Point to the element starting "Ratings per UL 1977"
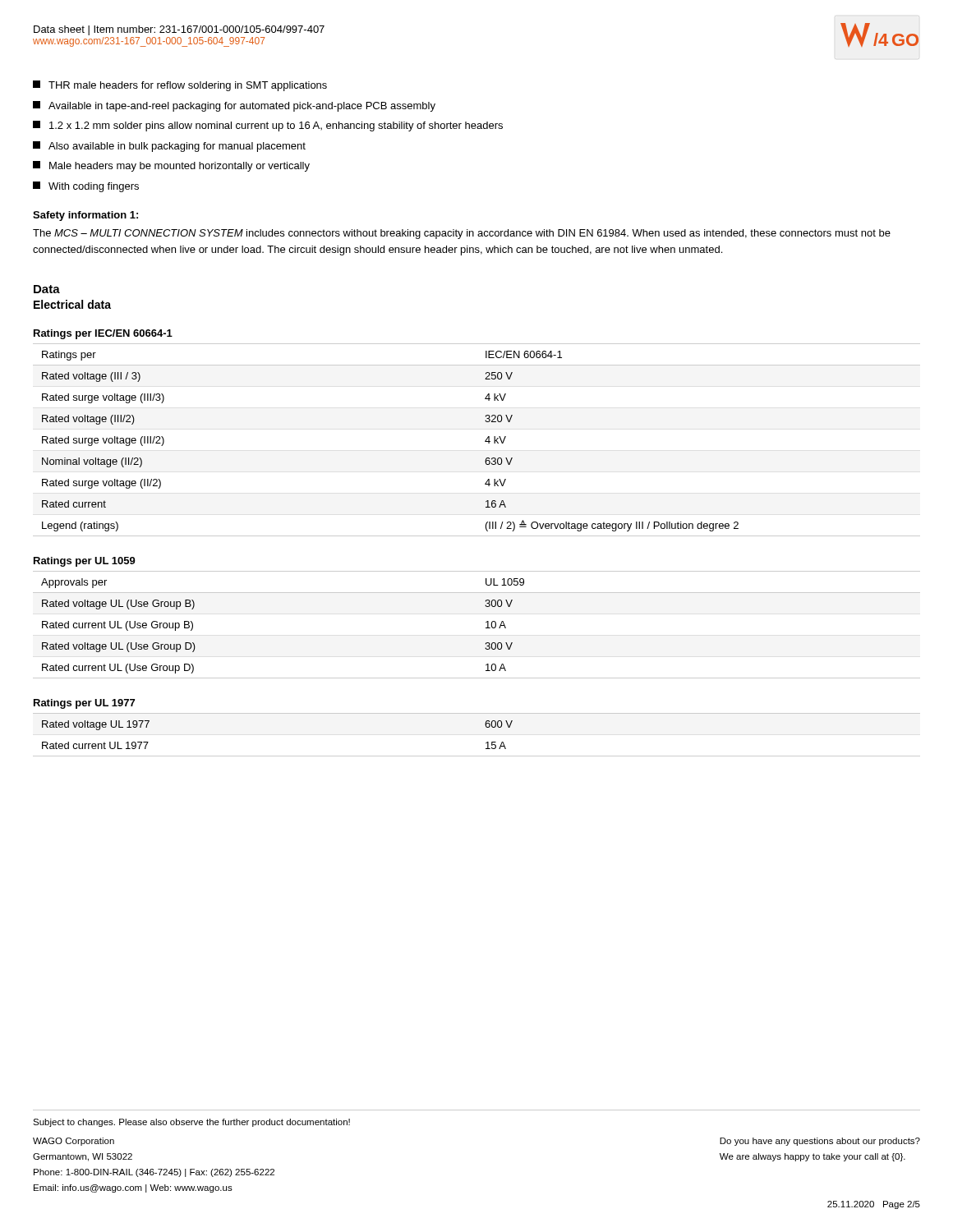The image size is (953, 1232). coord(84,703)
